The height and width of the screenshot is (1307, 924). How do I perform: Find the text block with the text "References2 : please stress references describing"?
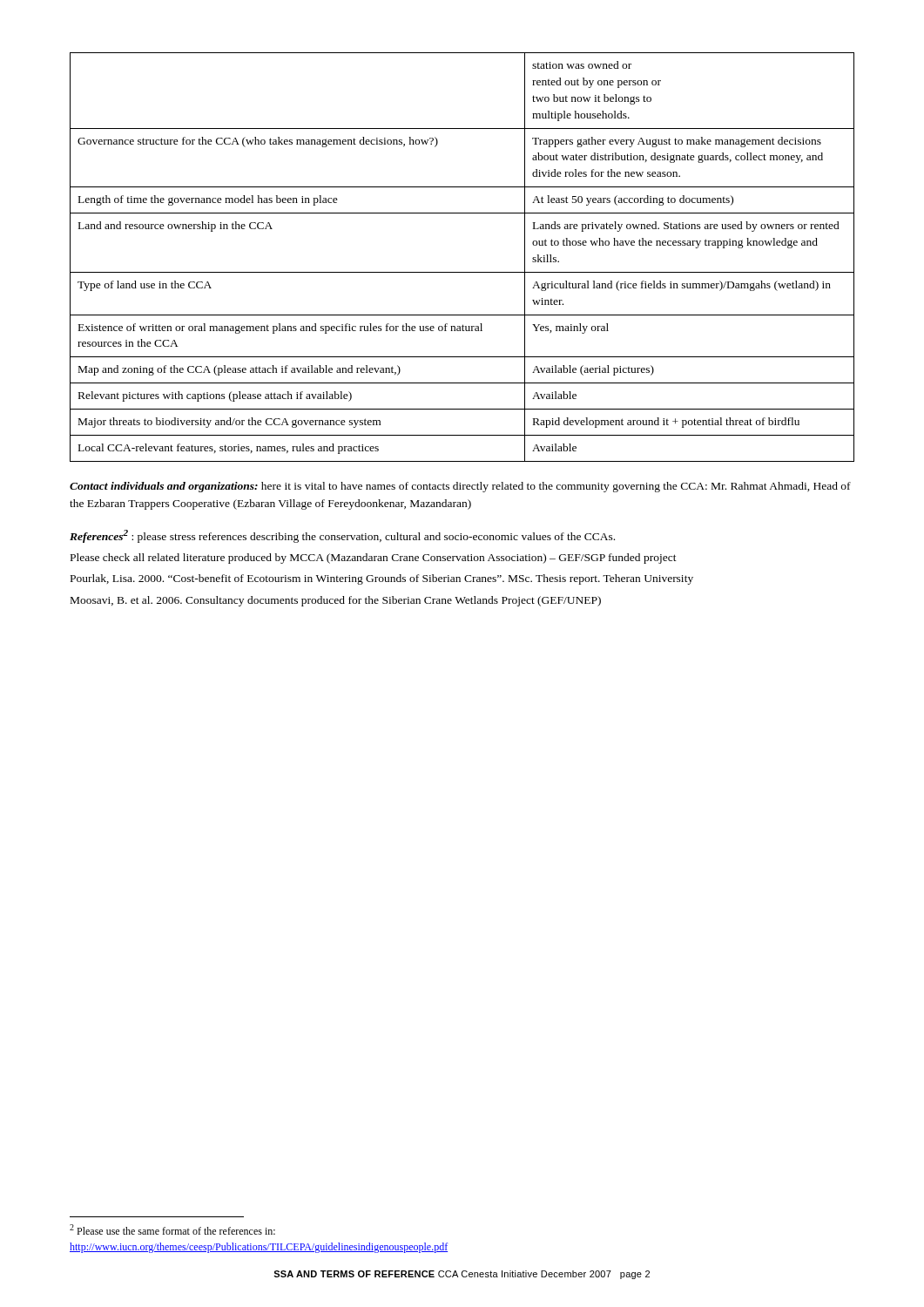pyautogui.click(x=462, y=567)
